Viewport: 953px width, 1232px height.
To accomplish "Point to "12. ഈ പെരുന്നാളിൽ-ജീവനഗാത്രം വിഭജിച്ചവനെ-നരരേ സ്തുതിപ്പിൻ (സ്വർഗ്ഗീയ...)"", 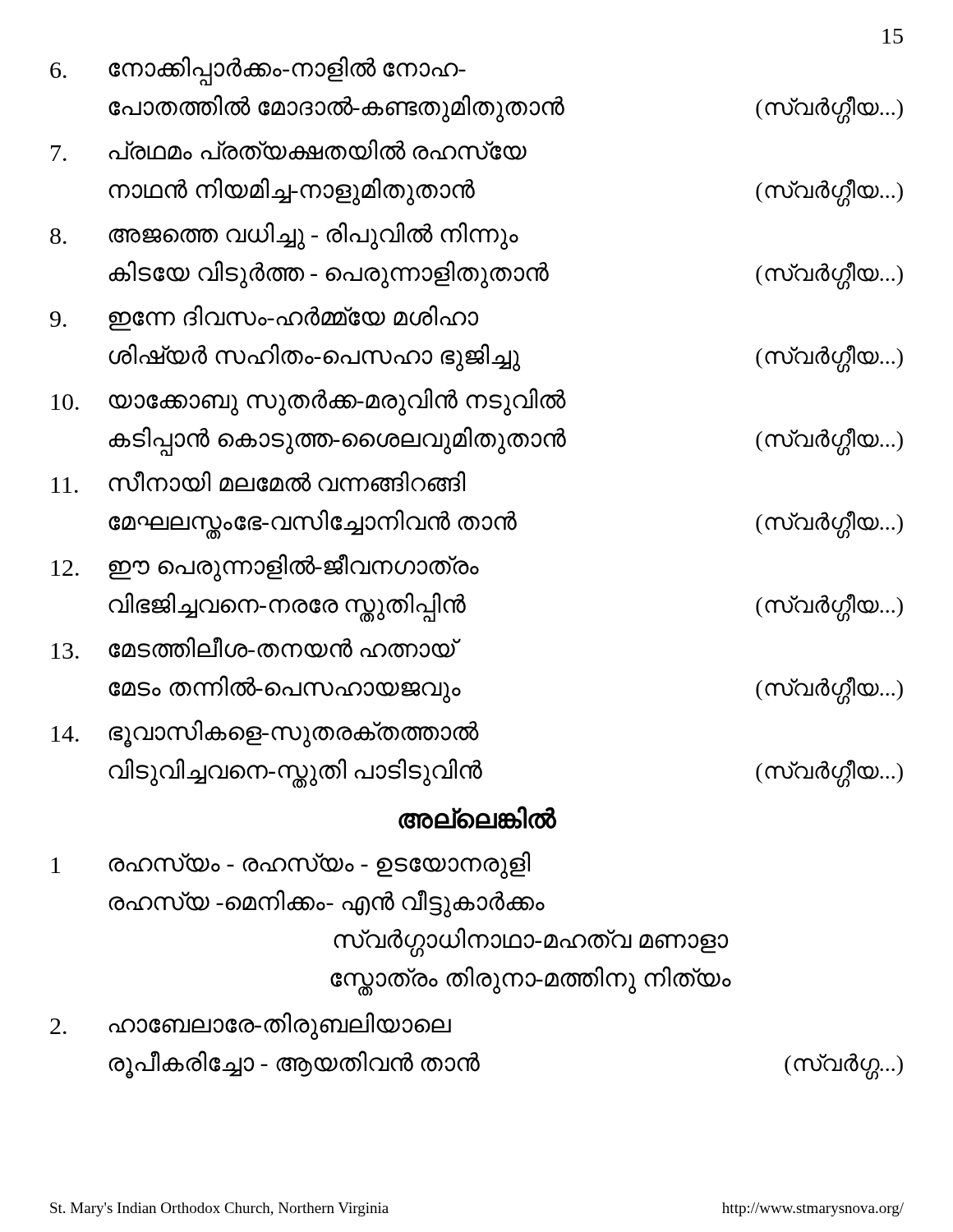I will pyautogui.click(x=476, y=585).
